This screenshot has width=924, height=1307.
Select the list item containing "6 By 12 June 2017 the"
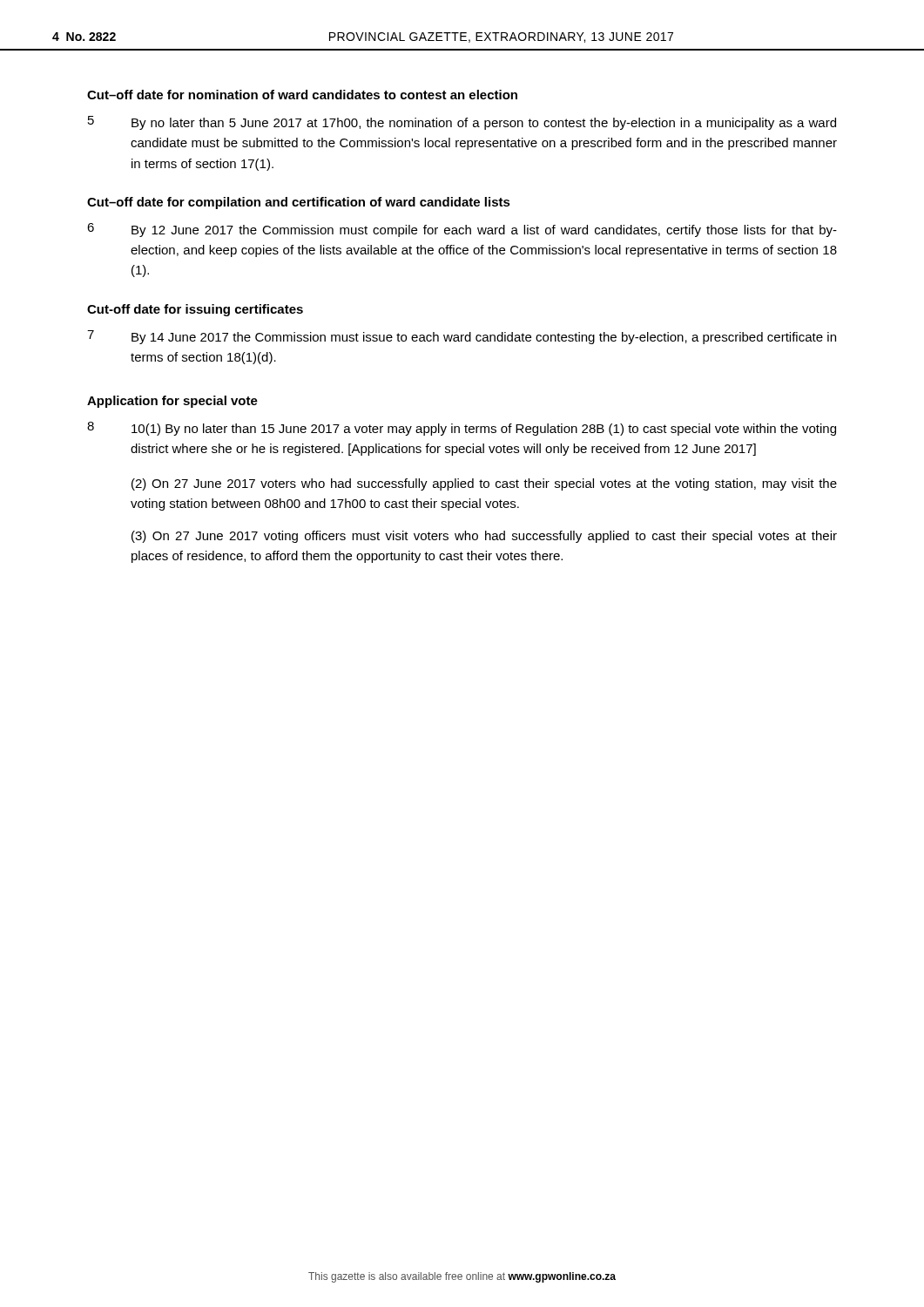point(462,250)
